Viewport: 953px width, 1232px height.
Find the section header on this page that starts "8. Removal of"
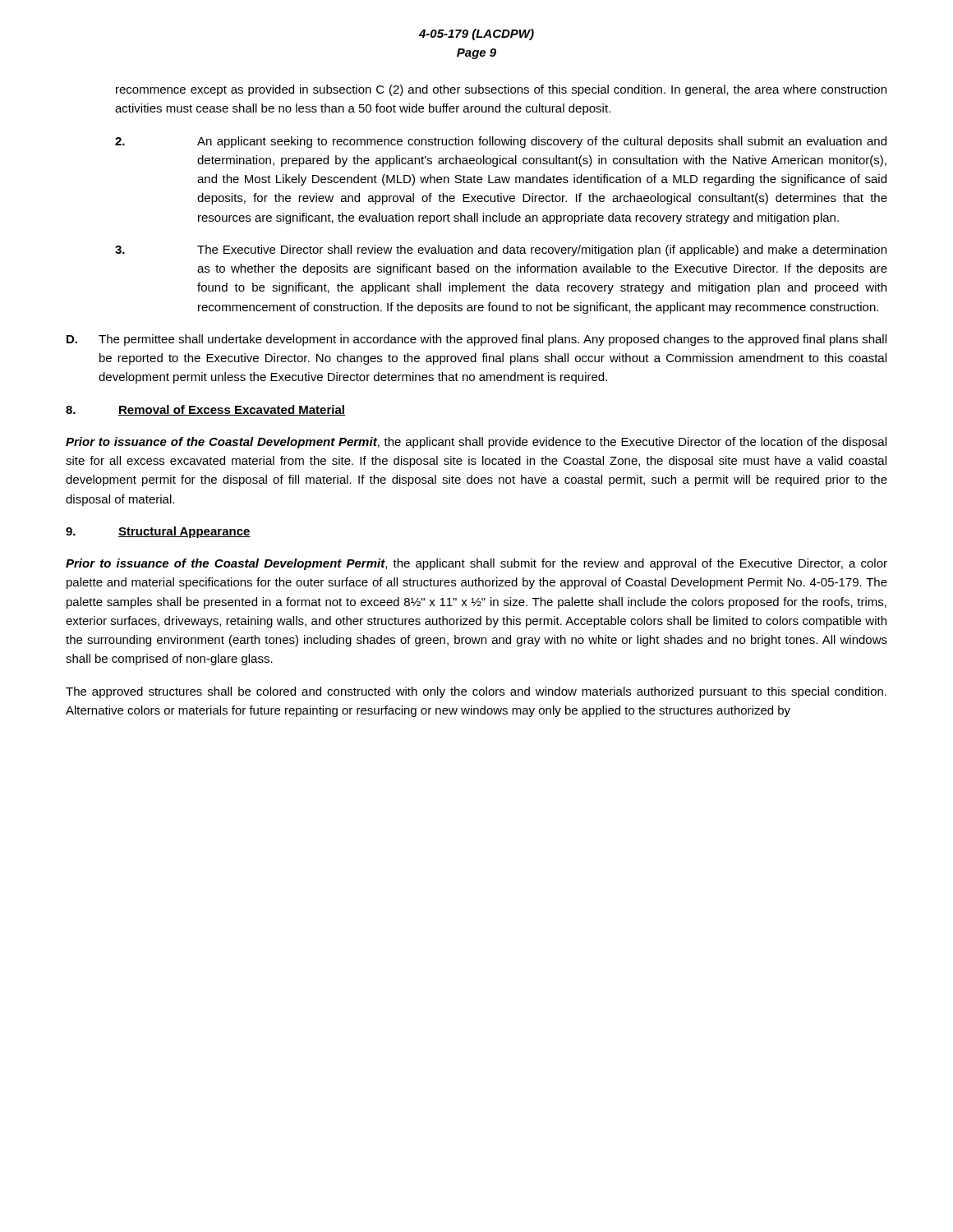click(x=205, y=409)
